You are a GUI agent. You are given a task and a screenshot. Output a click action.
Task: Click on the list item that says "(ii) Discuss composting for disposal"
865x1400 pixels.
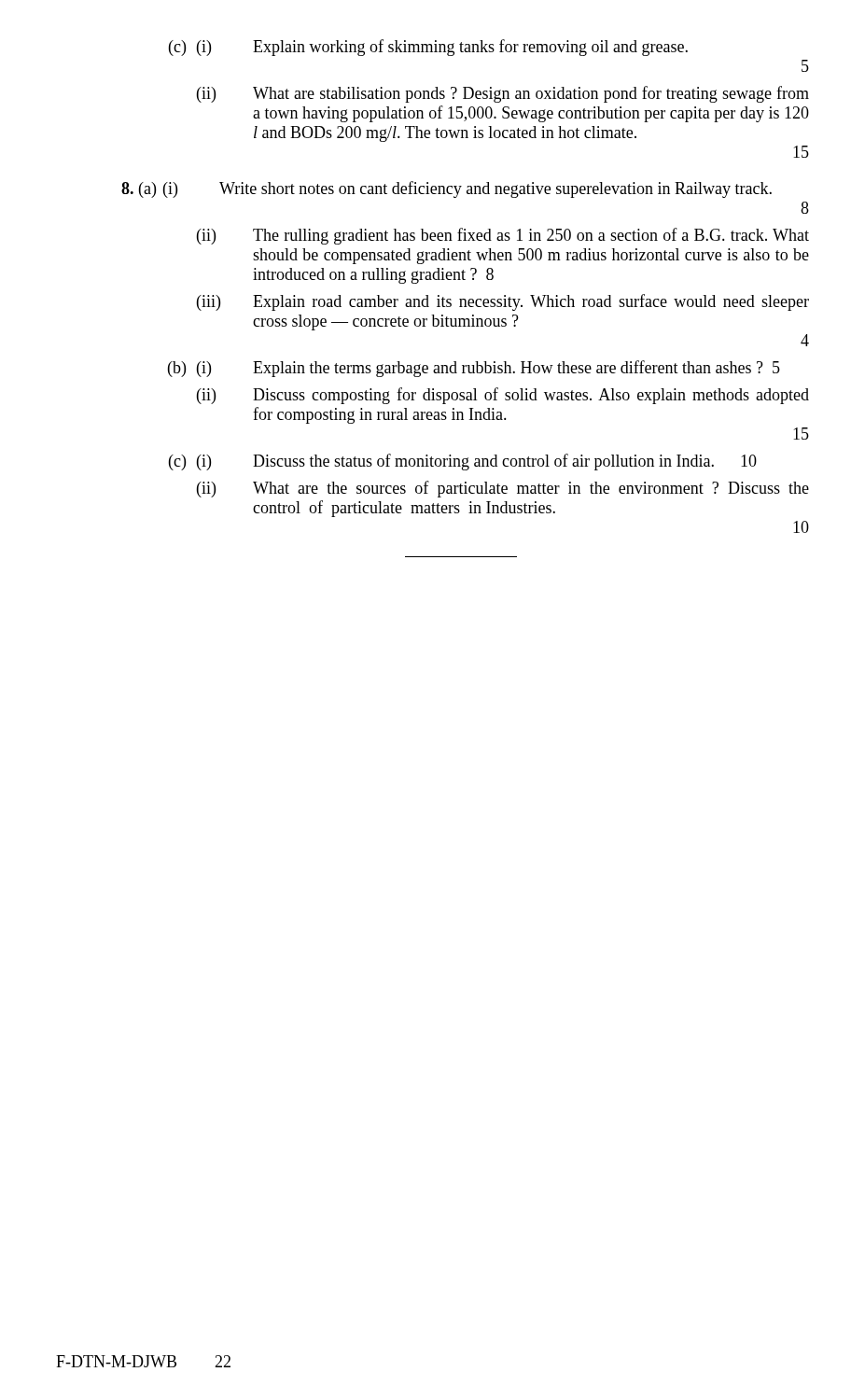[460, 415]
